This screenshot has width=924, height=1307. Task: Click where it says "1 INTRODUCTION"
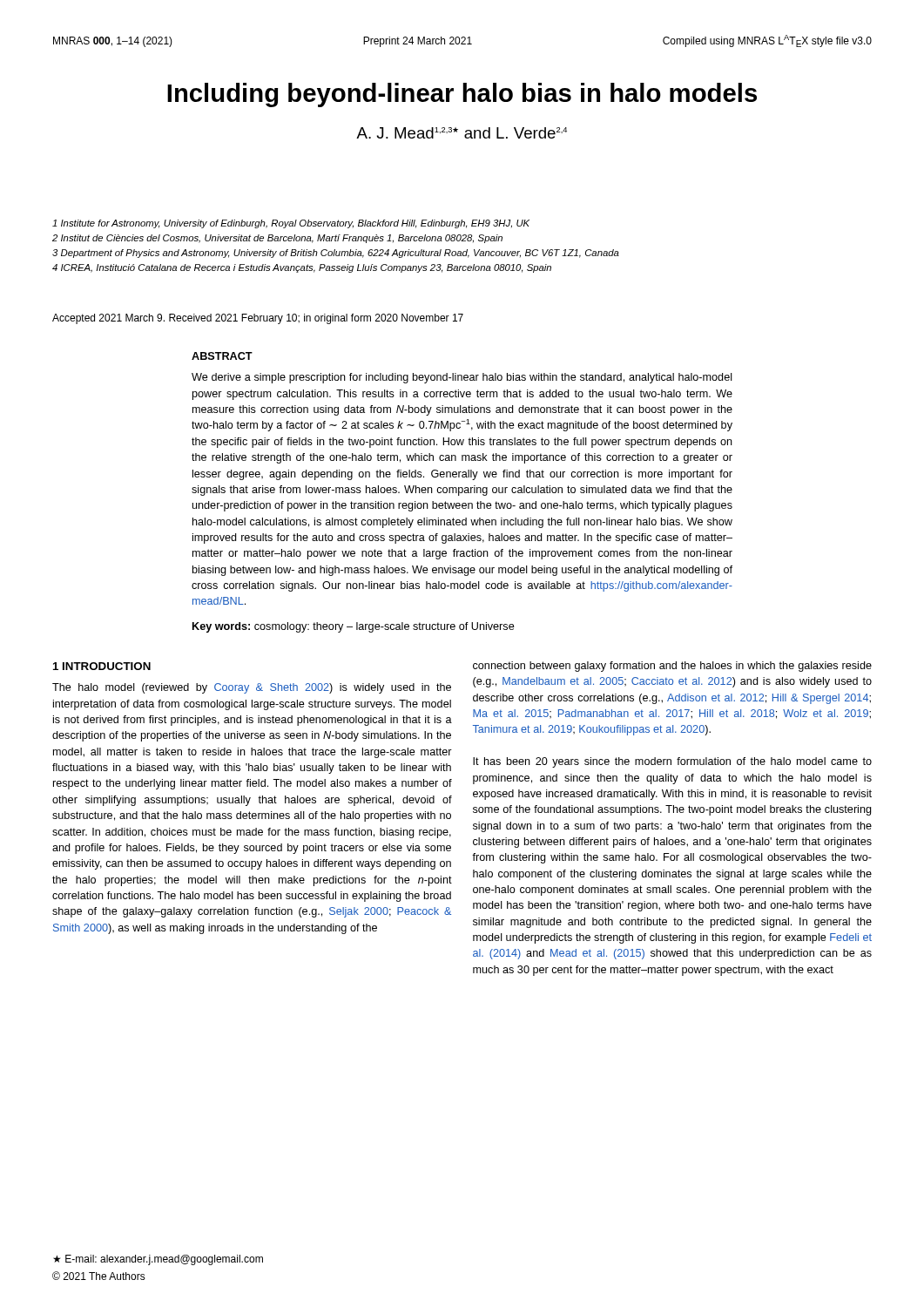point(102,666)
